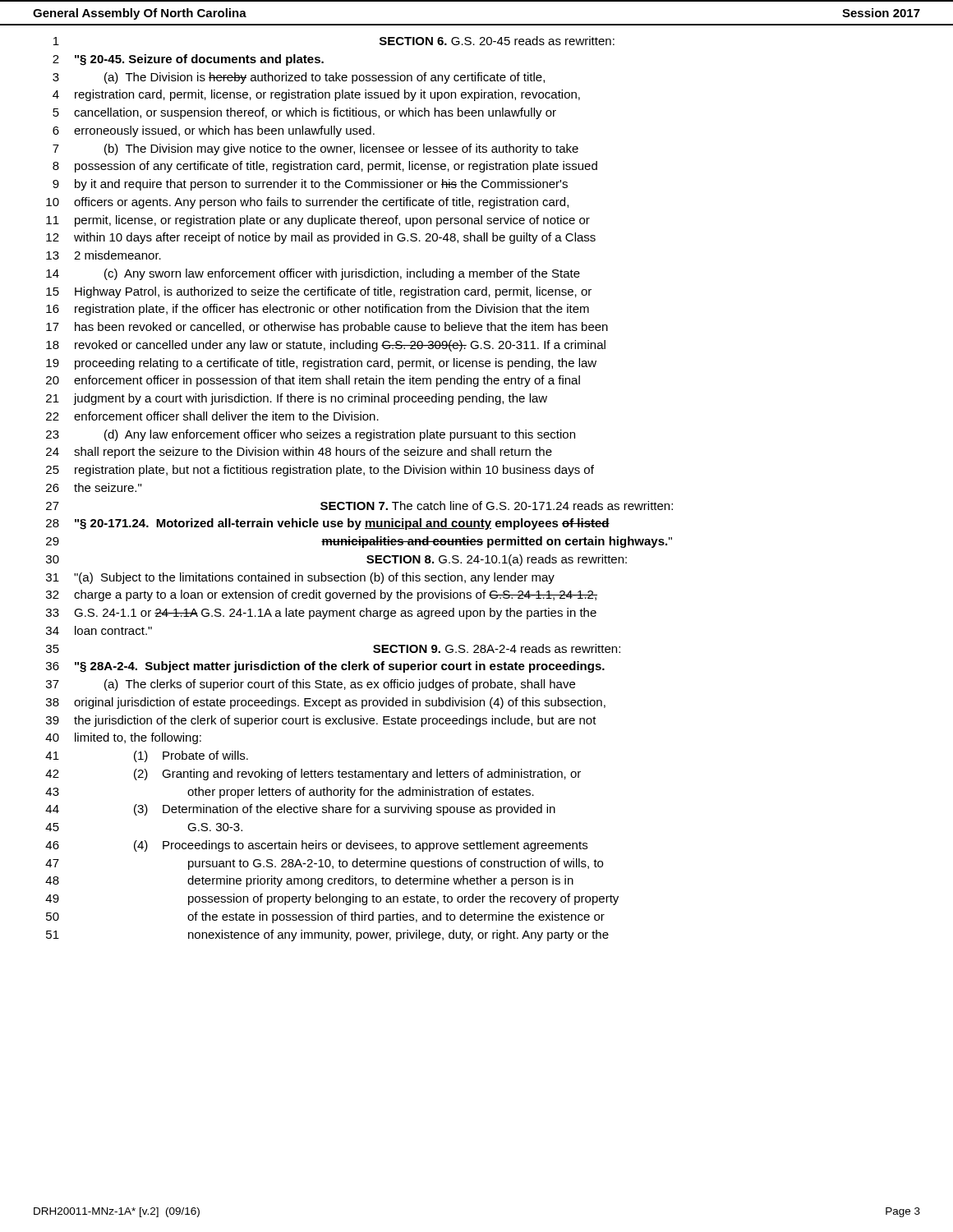The height and width of the screenshot is (1232, 953).
Task: Point to the text block starting "17 has been revoked or cancelled, or otherwise"
Action: [476, 327]
